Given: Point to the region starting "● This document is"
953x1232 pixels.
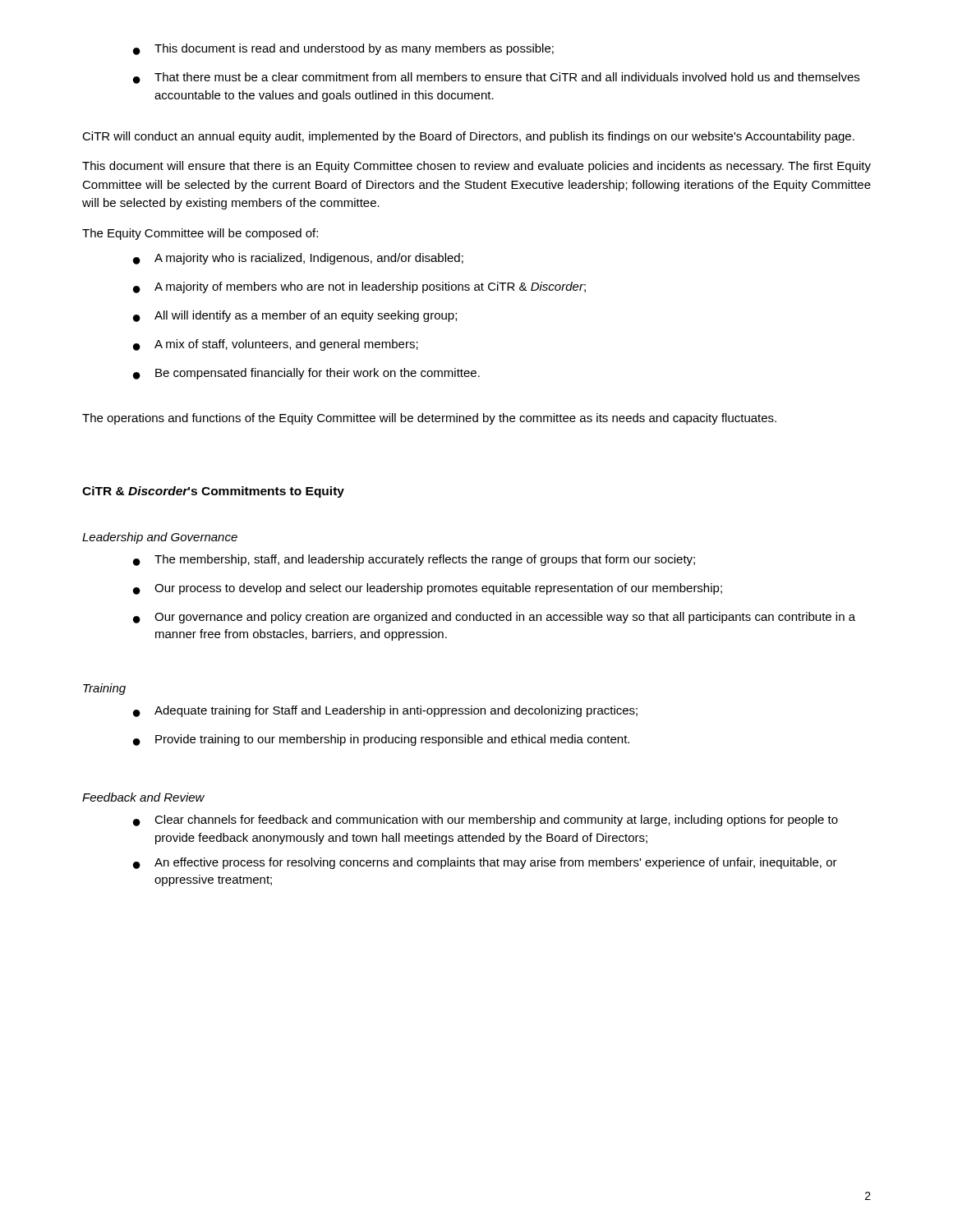Looking at the screenshot, I should point(501,51).
